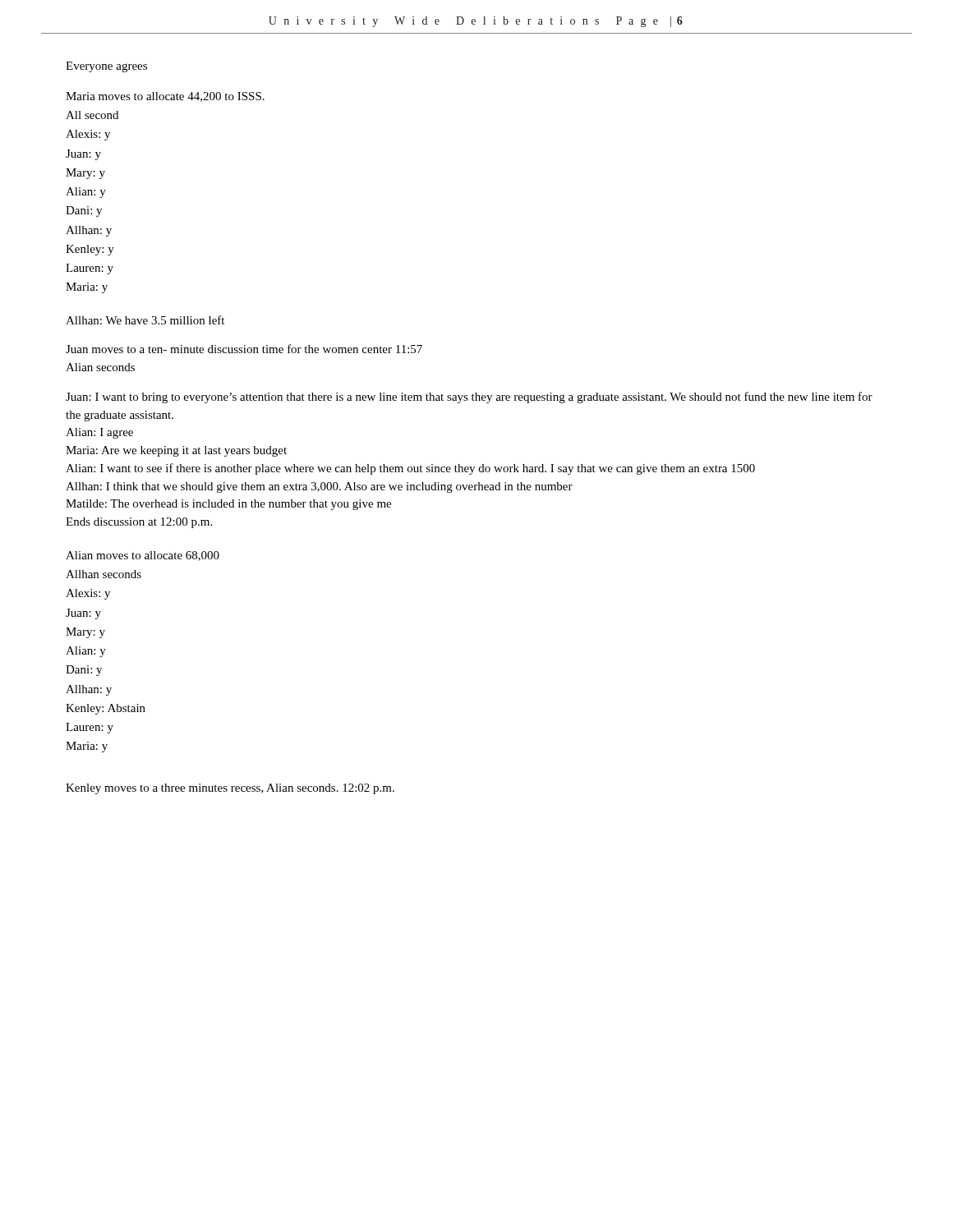The height and width of the screenshot is (1232, 953).
Task: Point to the block starting "Allhan: We have"
Action: (145, 320)
